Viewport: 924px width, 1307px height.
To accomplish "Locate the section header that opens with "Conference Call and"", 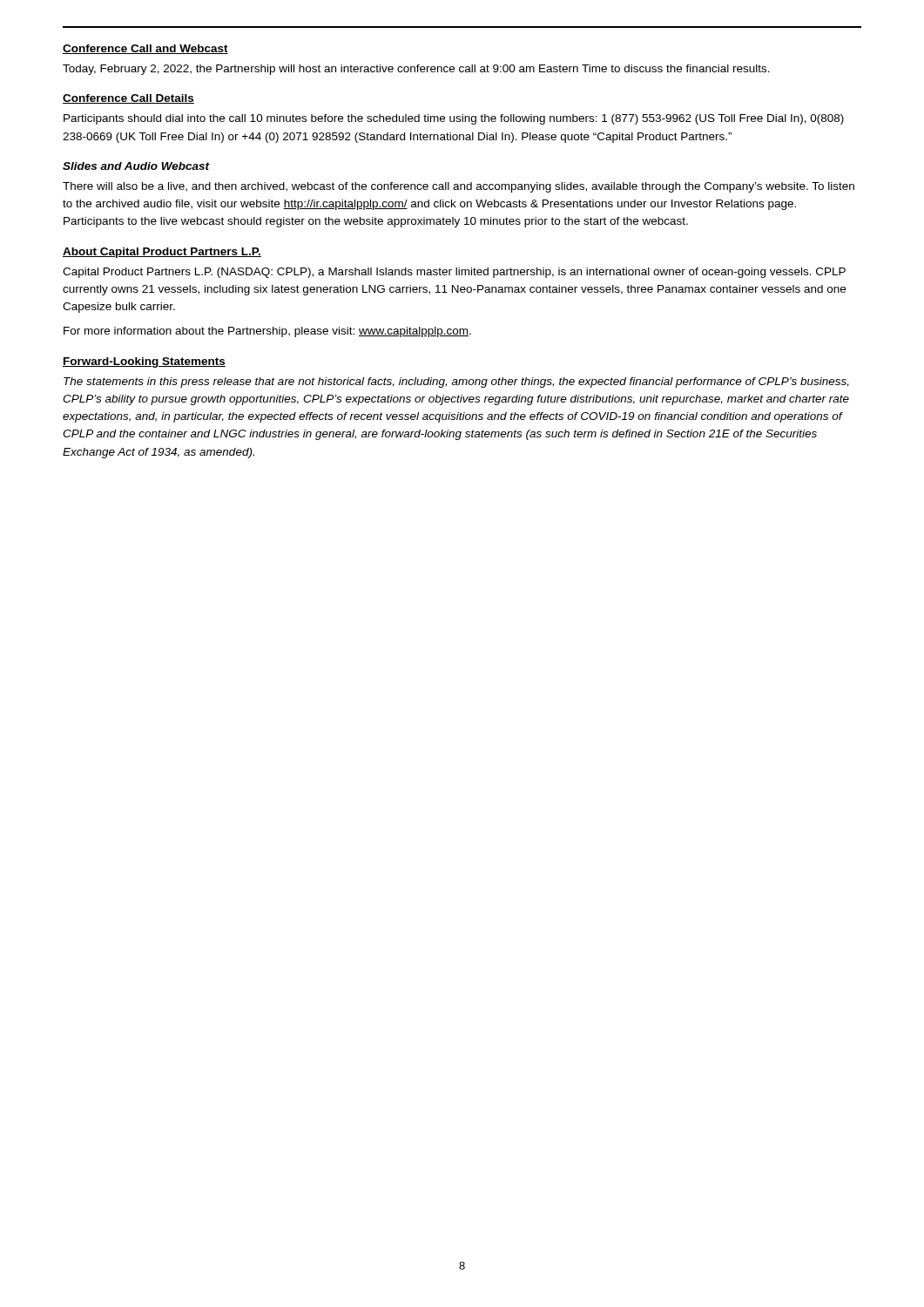I will [145, 48].
